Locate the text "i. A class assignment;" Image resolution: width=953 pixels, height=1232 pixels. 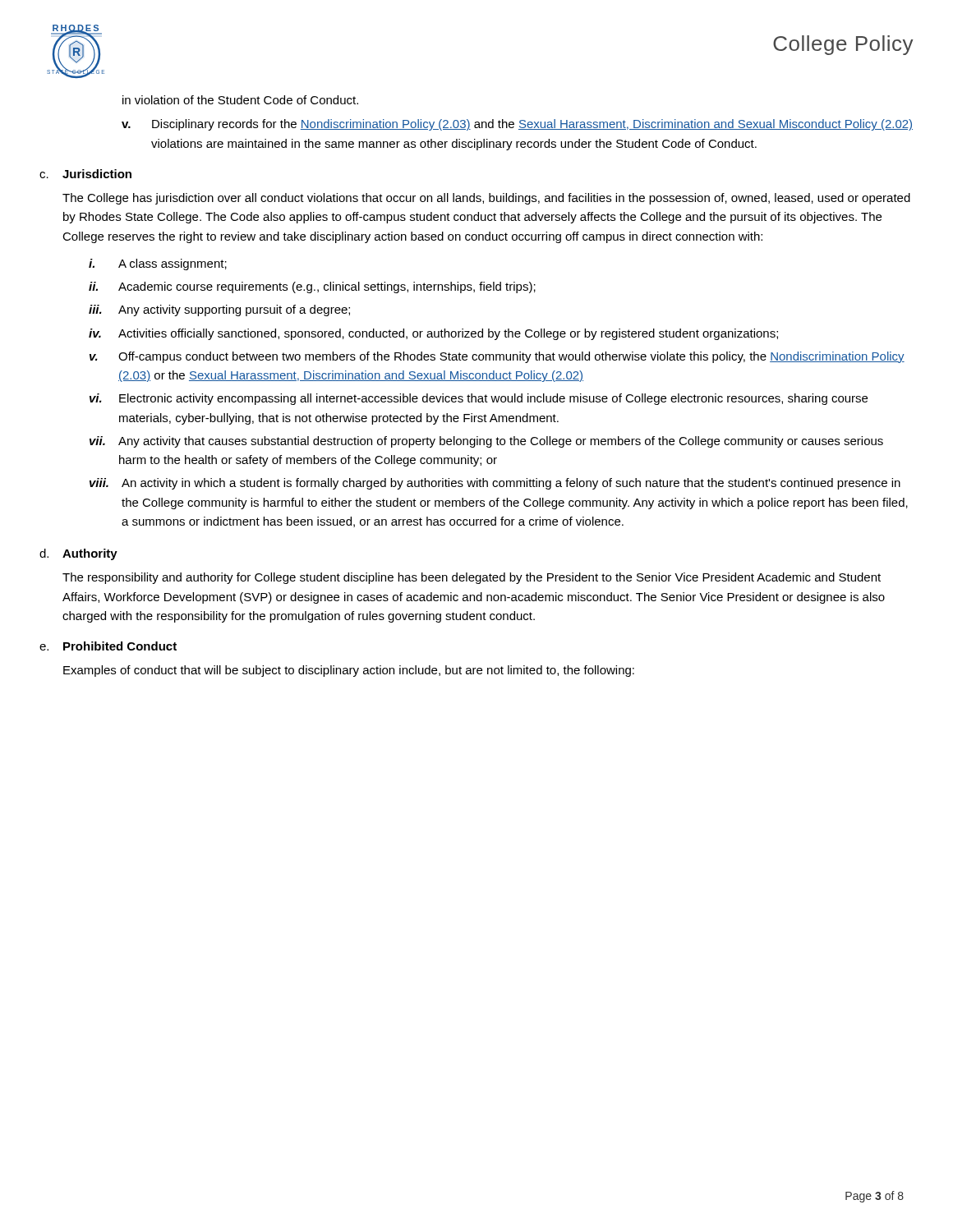[158, 264]
